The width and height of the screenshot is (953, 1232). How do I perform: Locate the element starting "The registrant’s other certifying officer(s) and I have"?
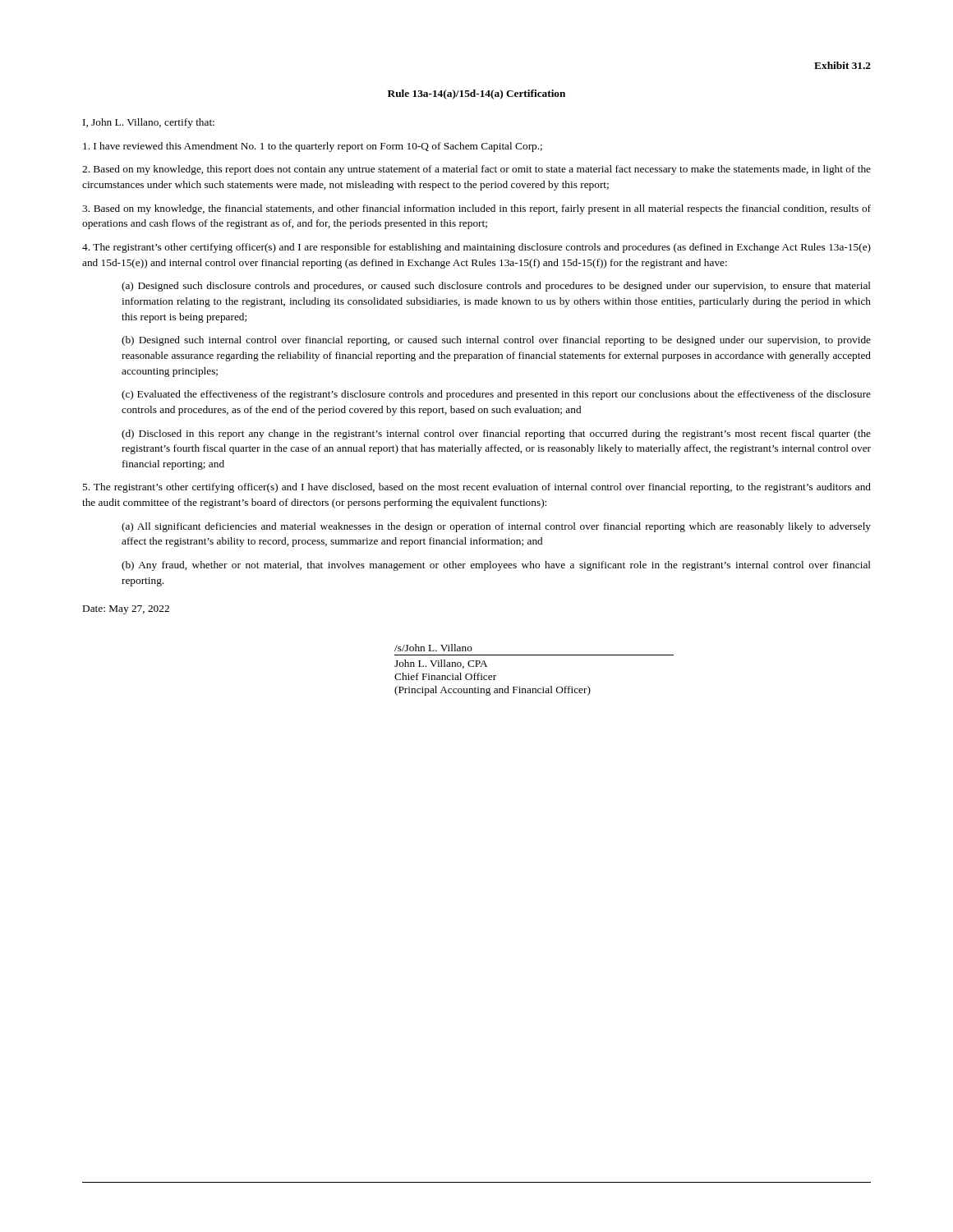coord(476,495)
